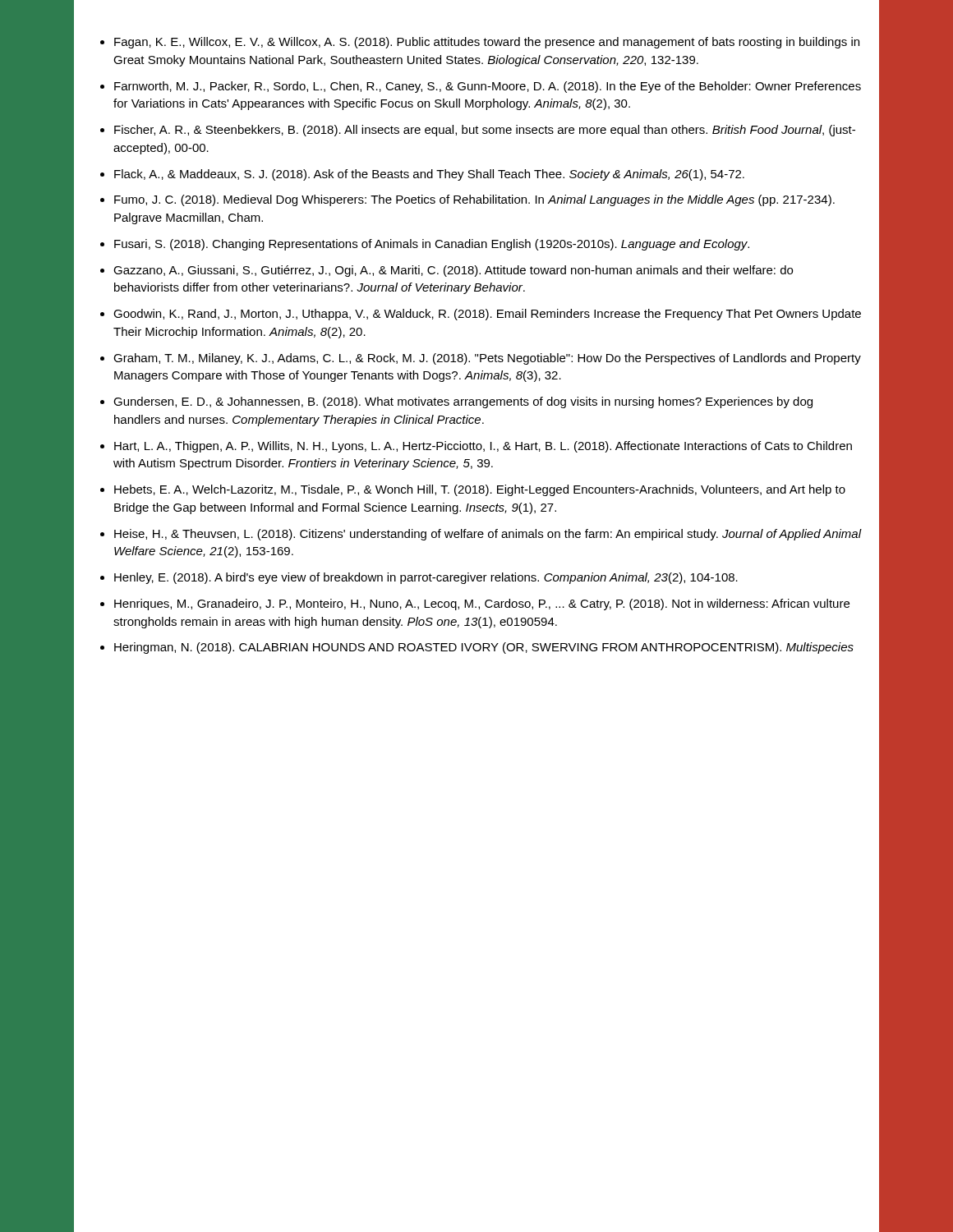953x1232 pixels.
Task: Point to the block beginning "Hebets, E. A., Welch-Lazoritz, M., Tisdale,"
Action: (479, 498)
